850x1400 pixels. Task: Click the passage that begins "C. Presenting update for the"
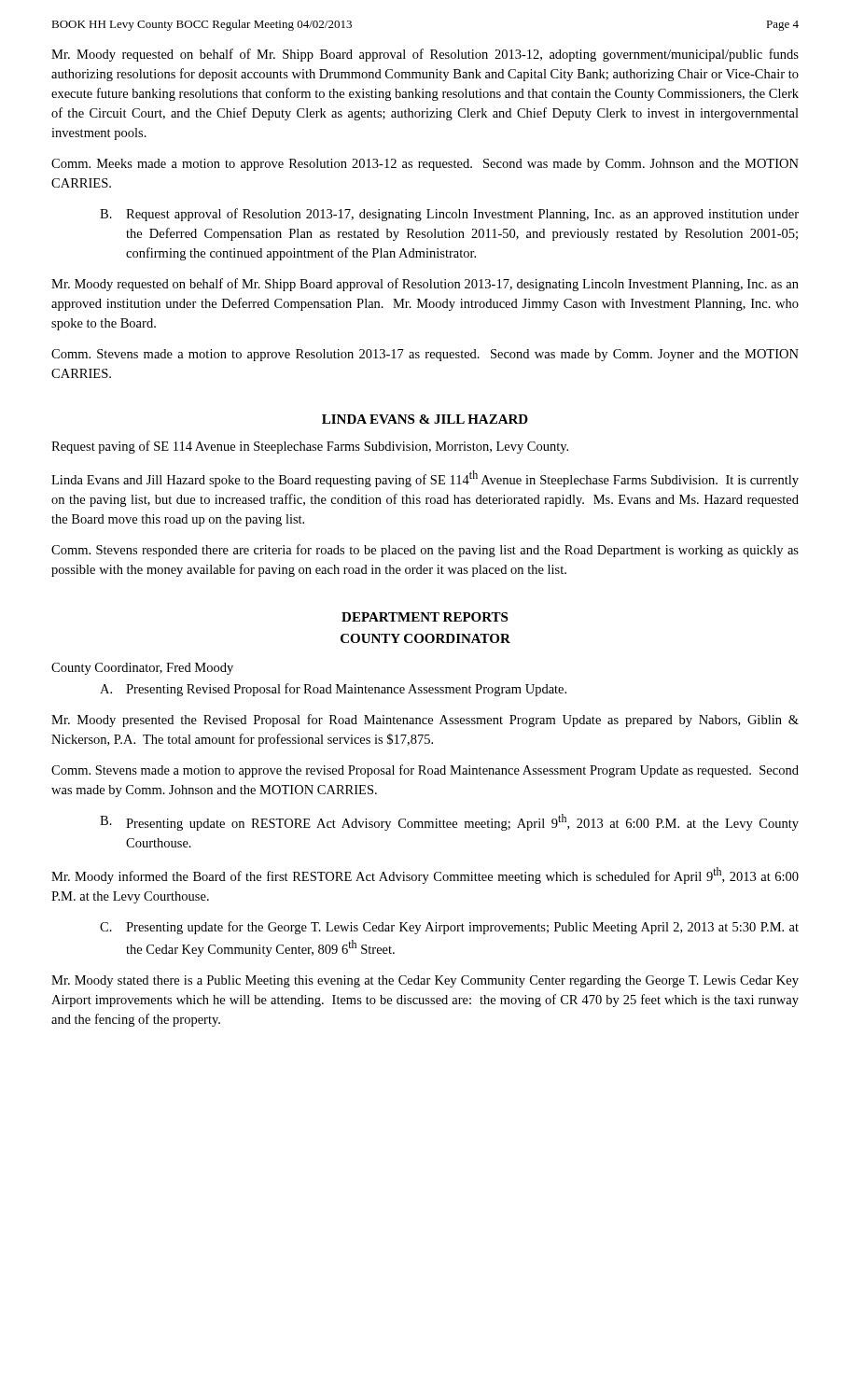449,938
